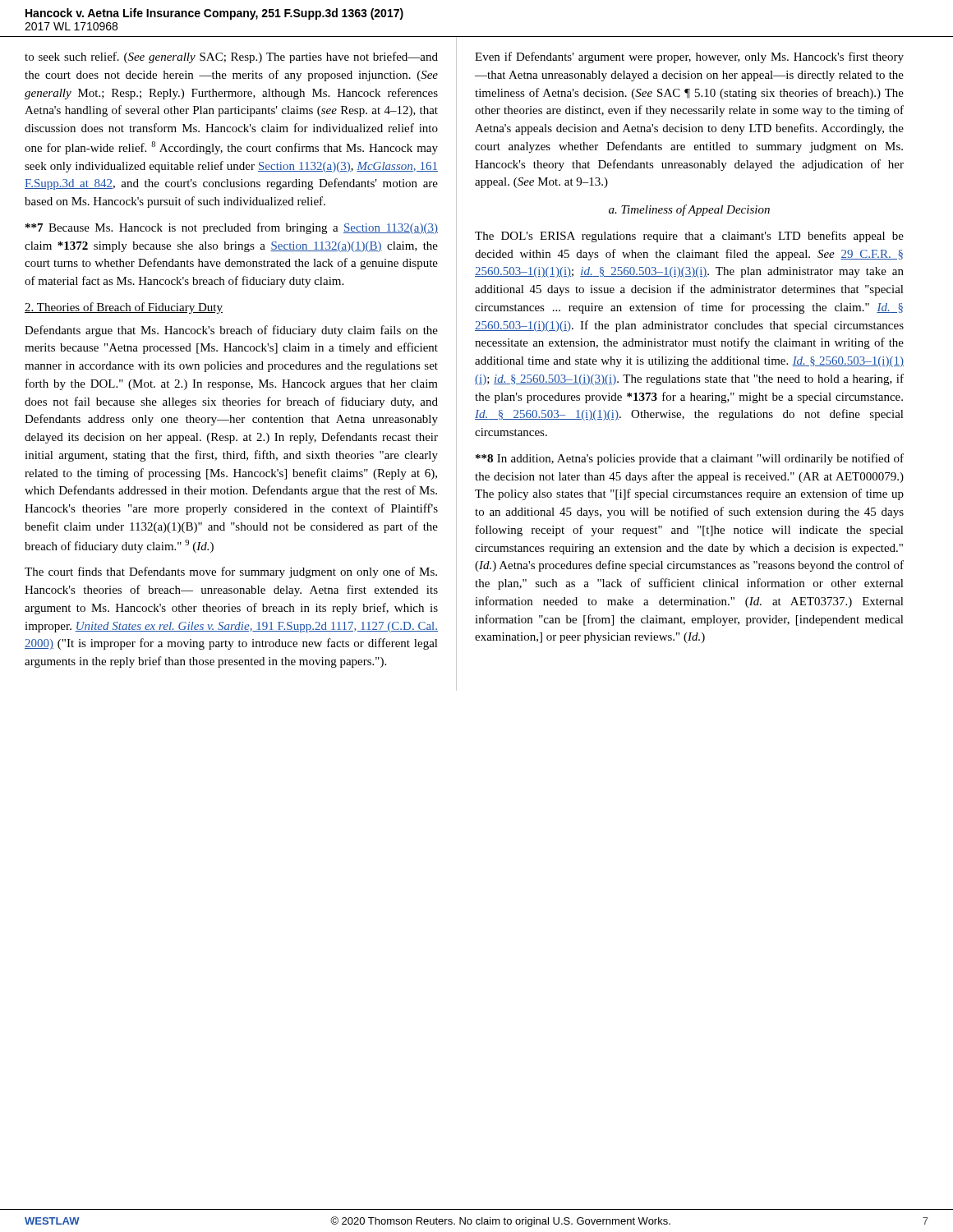This screenshot has width=953, height=1232.
Task: Click the section header that begins "2. Theories of"
Action: coord(124,308)
